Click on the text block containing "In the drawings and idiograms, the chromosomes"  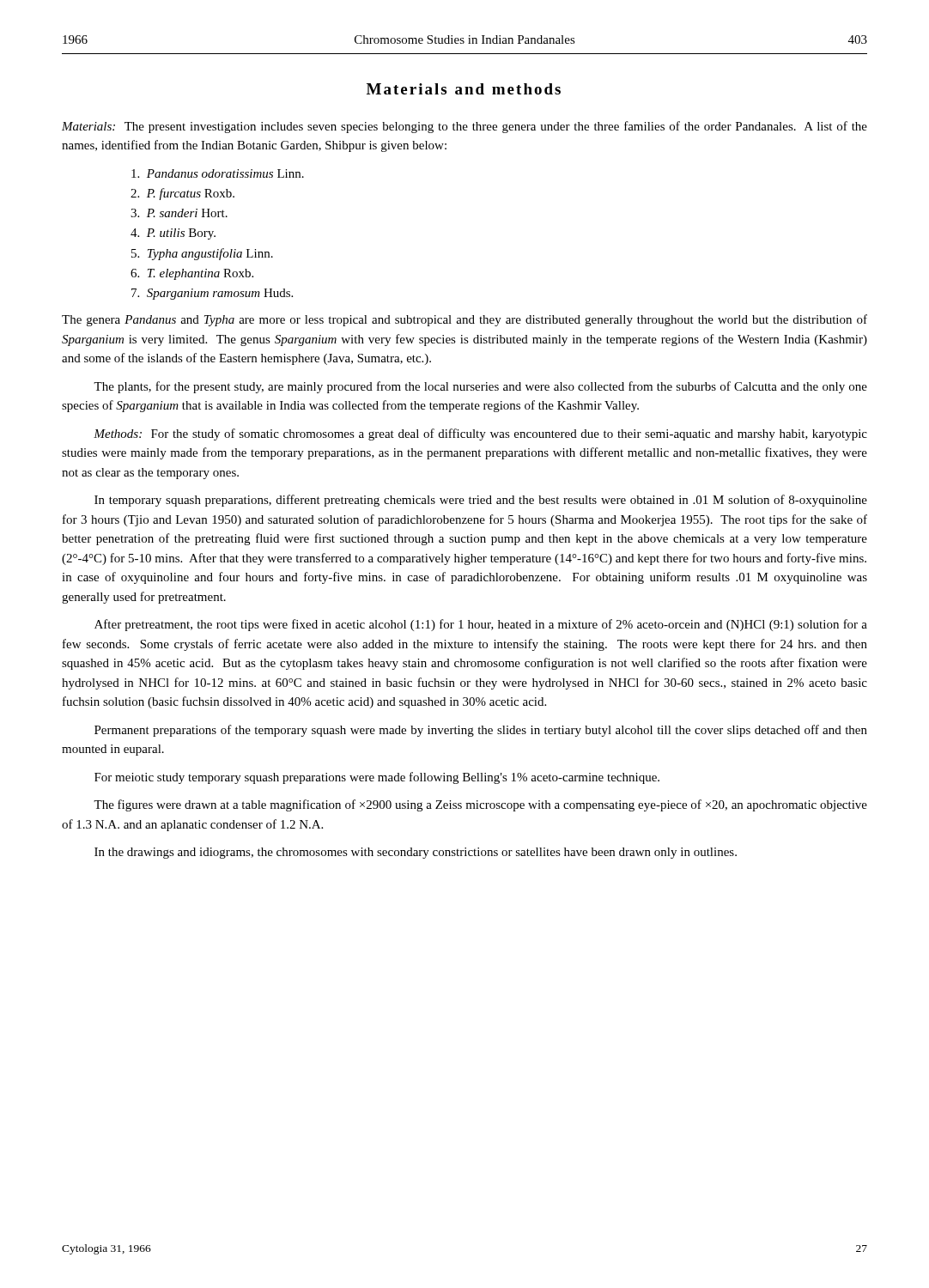(x=416, y=852)
